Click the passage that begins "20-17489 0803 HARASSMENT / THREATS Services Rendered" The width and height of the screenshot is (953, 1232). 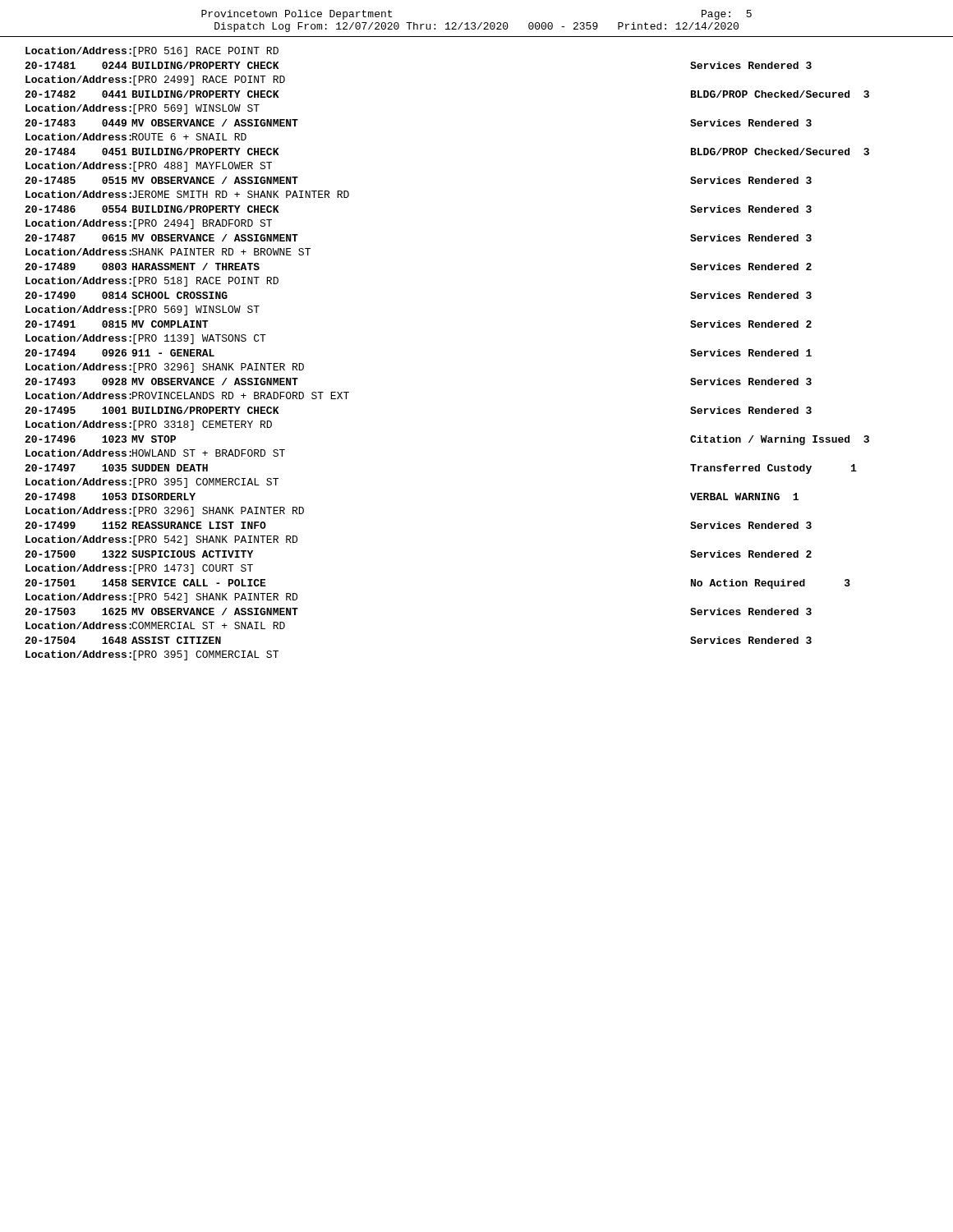point(47,267)
